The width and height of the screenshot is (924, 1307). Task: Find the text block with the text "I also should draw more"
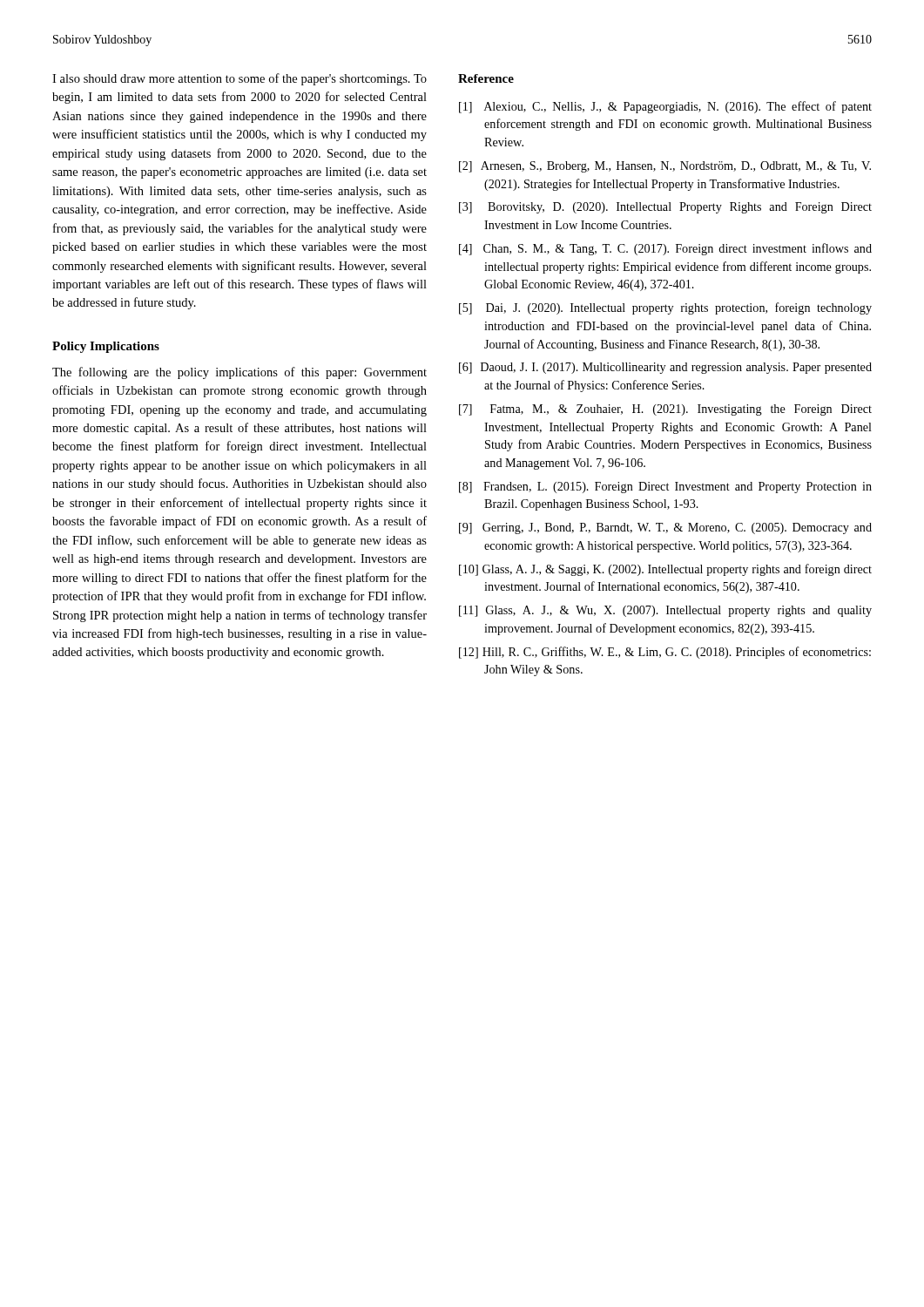[240, 191]
